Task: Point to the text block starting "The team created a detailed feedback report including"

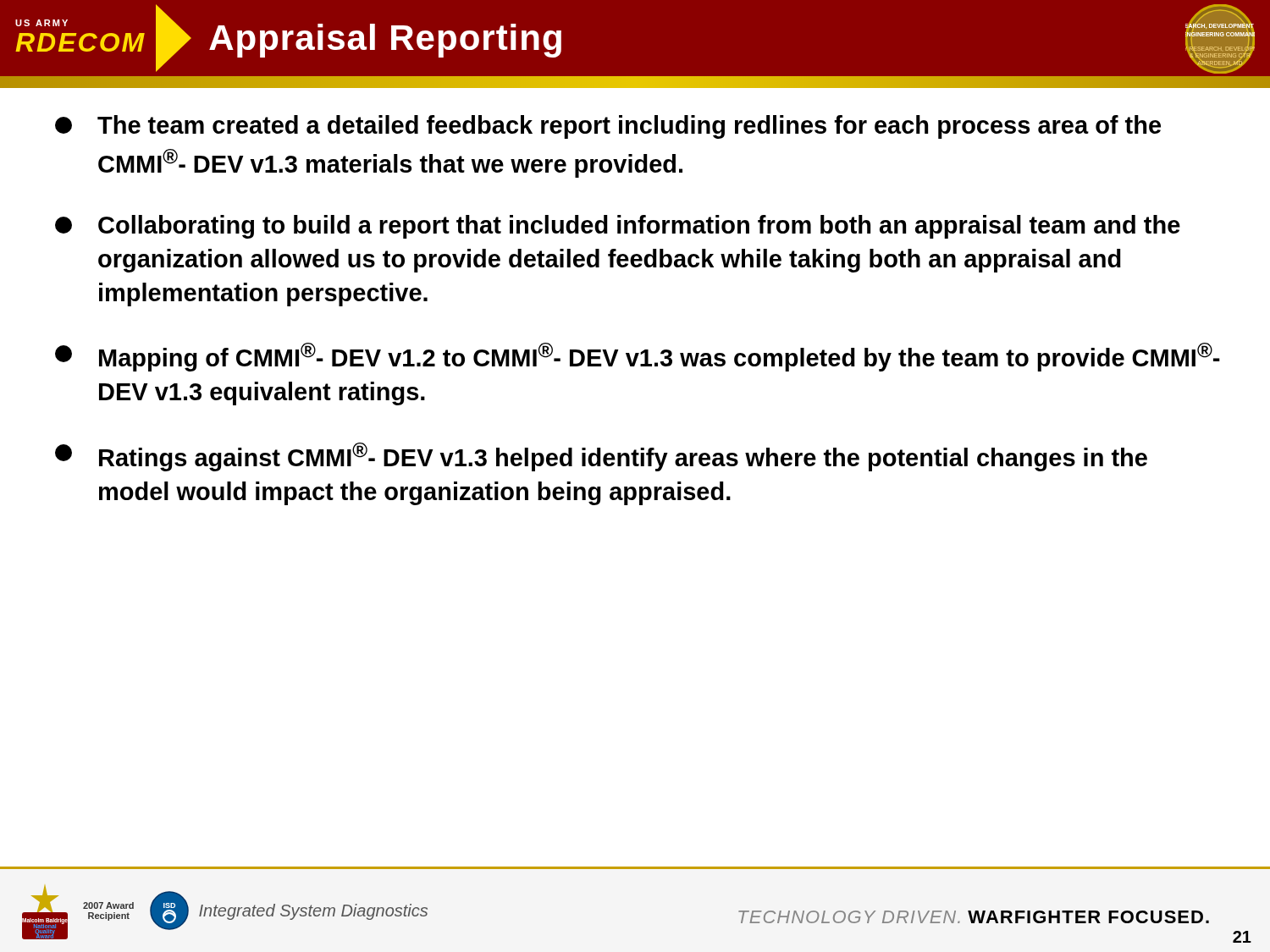Action: tap(639, 145)
